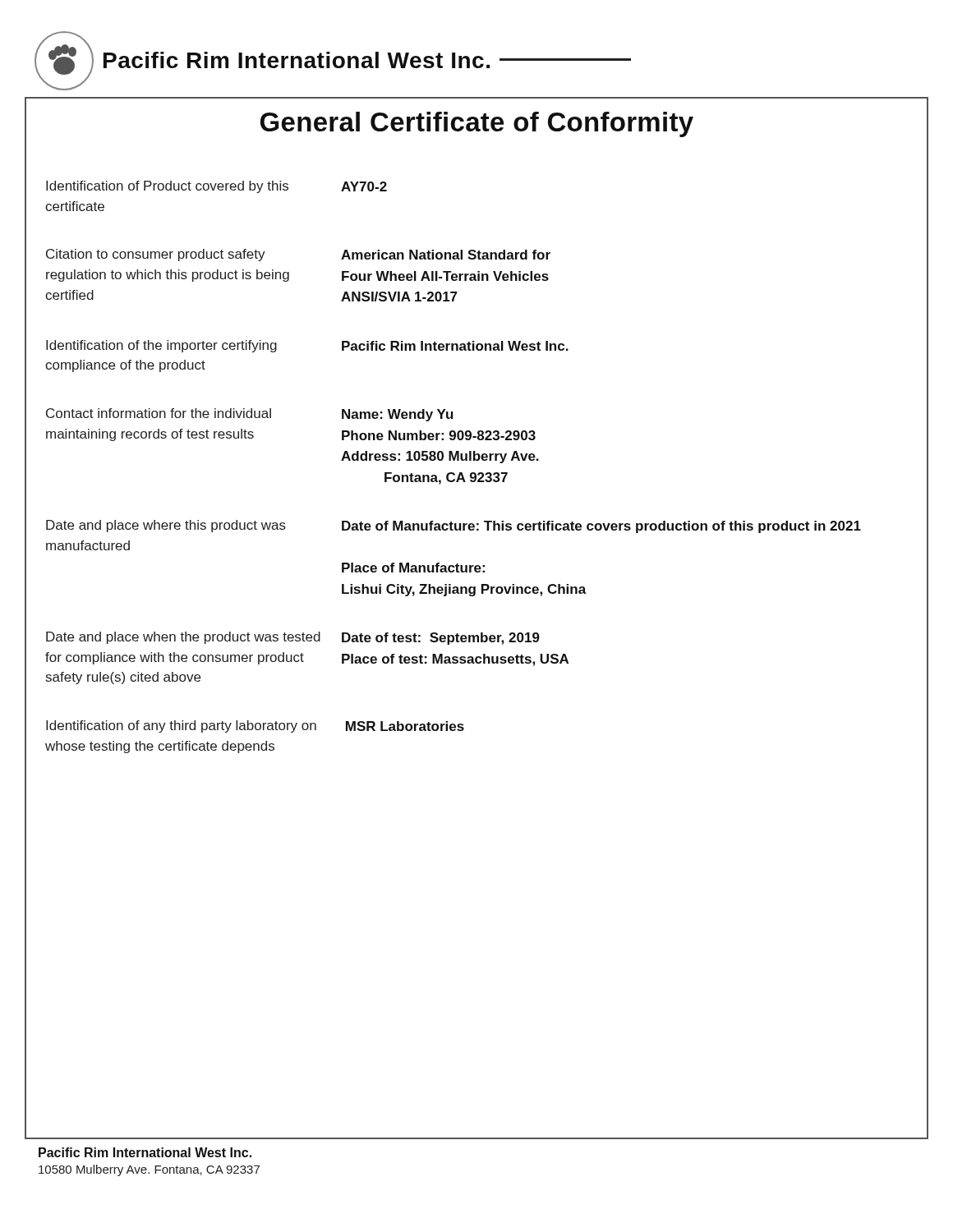This screenshot has height=1232, width=953.
Task: Locate the text block that reads "Name: Wendy Yu Phone"
Action: (x=440, y=446)
